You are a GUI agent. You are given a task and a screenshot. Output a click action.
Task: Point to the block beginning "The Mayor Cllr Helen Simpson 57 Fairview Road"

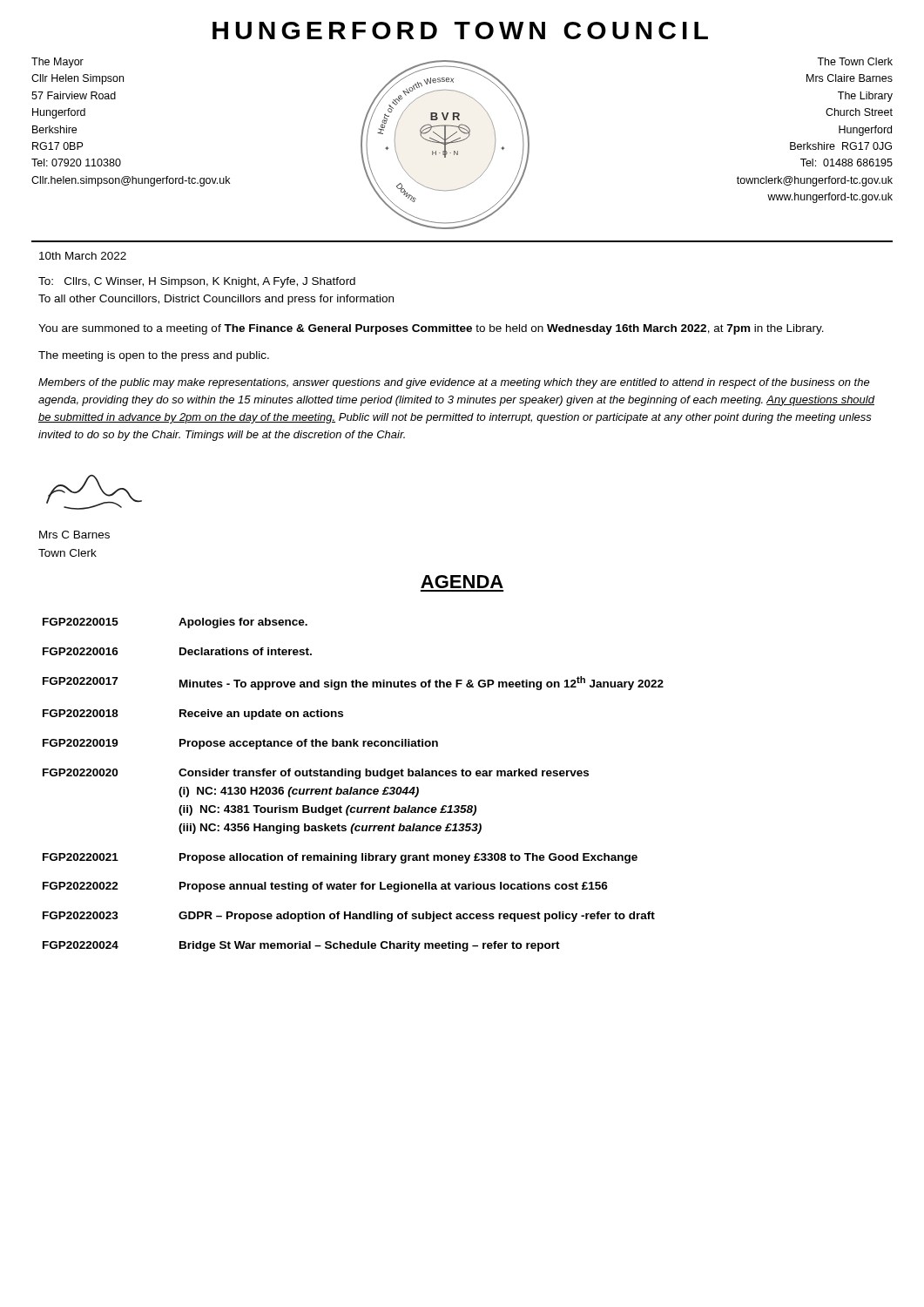57,63
